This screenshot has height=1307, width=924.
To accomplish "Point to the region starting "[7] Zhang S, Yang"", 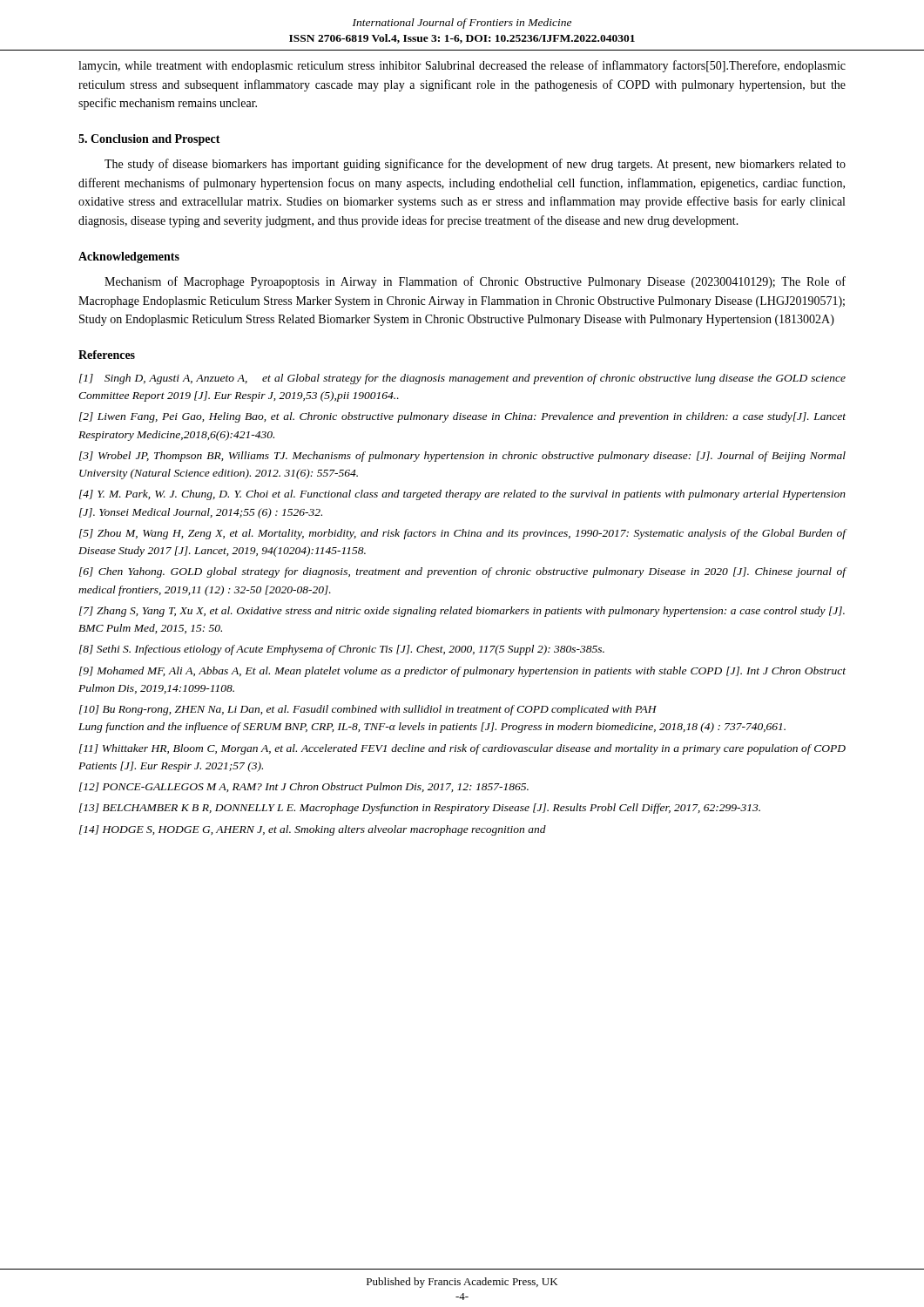I will [x=462, y=619].
